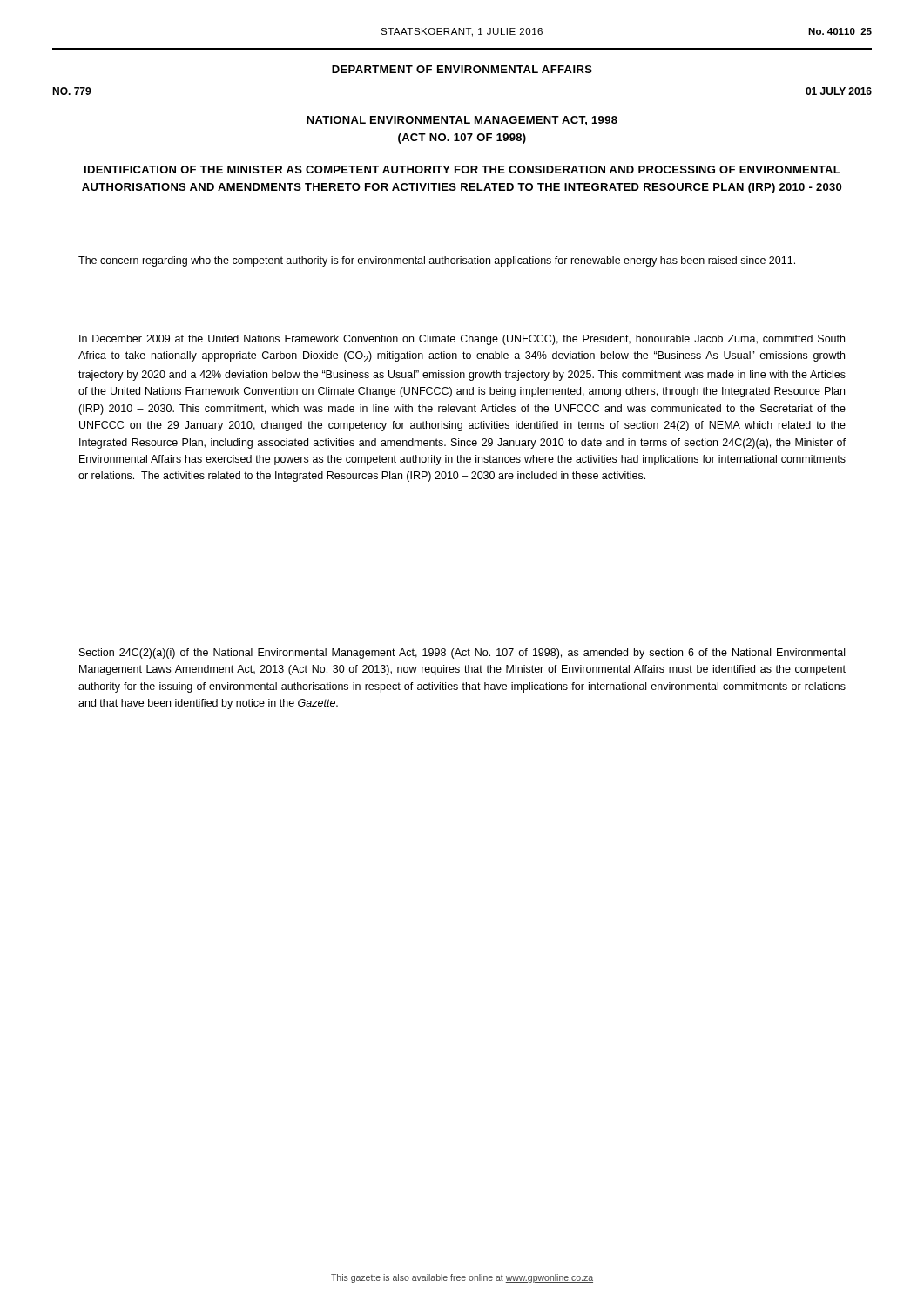Locate the title that opens with "NATIONAL ENVIRONMENTAL MANAGEMENT ACT, 1998 (ACT NO. 107"
Screen dimensions: 1307x924
(462, 128)
